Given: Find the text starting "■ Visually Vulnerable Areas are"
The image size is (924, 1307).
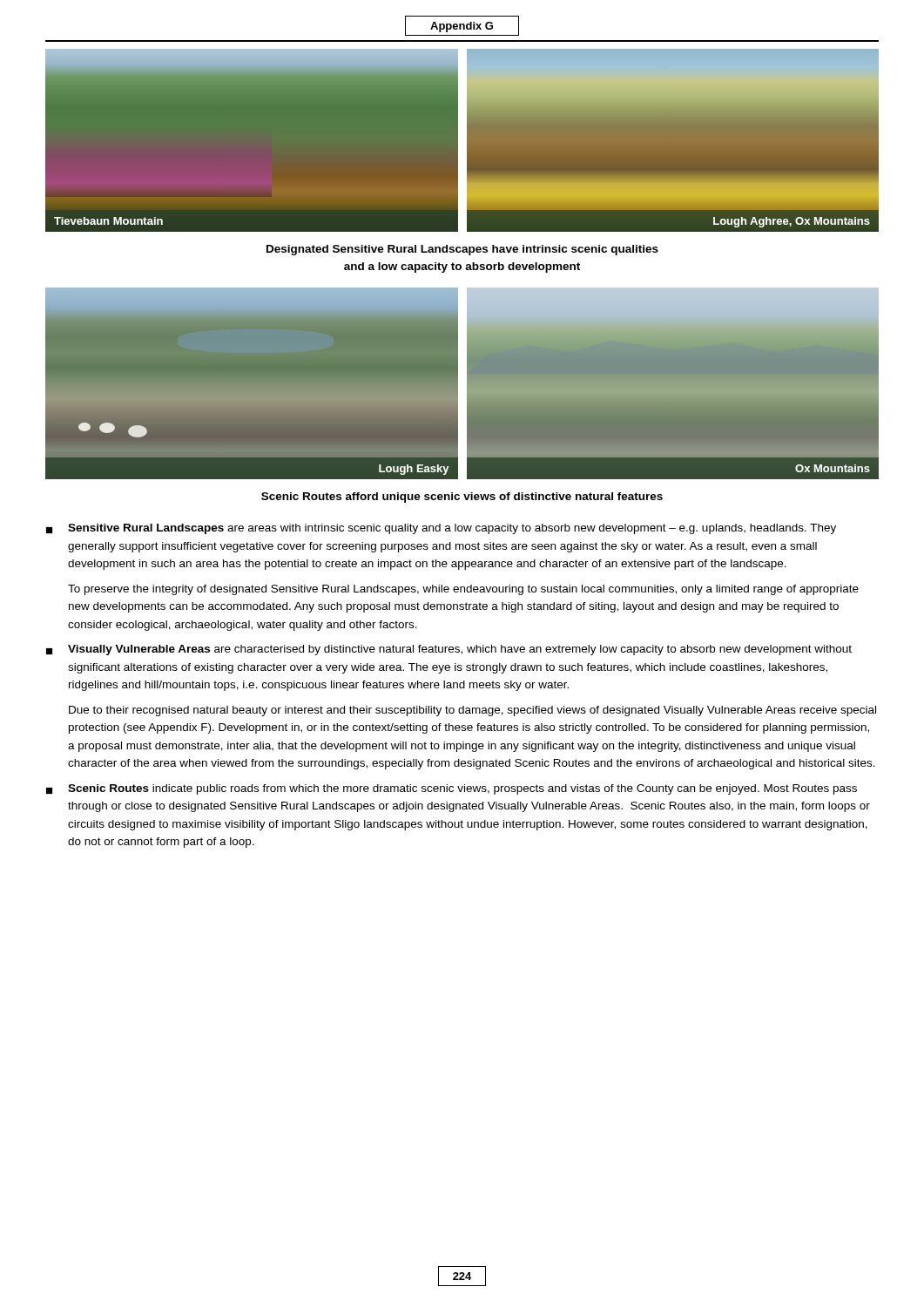Looking at the screenshot, I should coord(462,667).
